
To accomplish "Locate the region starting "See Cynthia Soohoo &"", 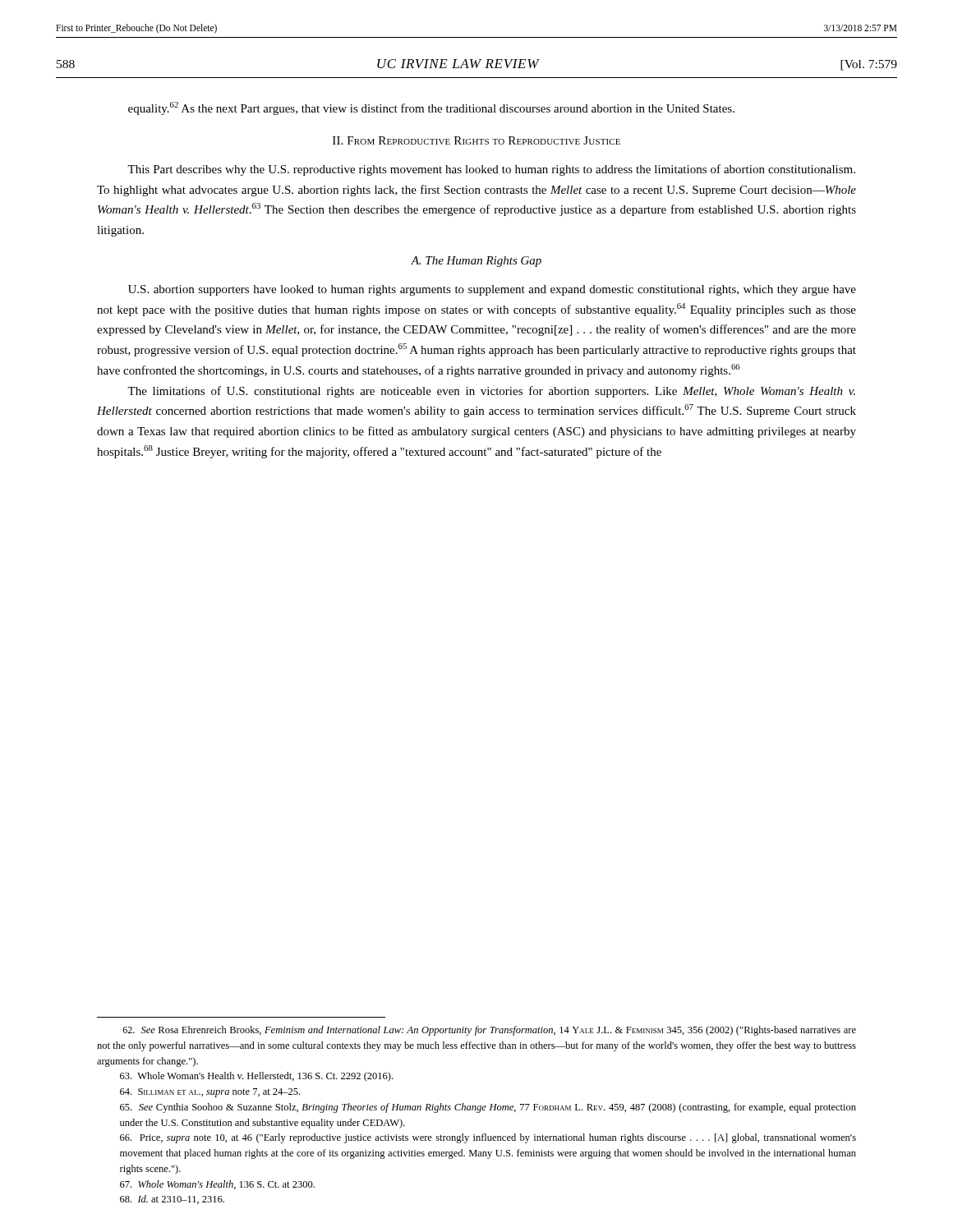I will click(x=476, y=1115).
